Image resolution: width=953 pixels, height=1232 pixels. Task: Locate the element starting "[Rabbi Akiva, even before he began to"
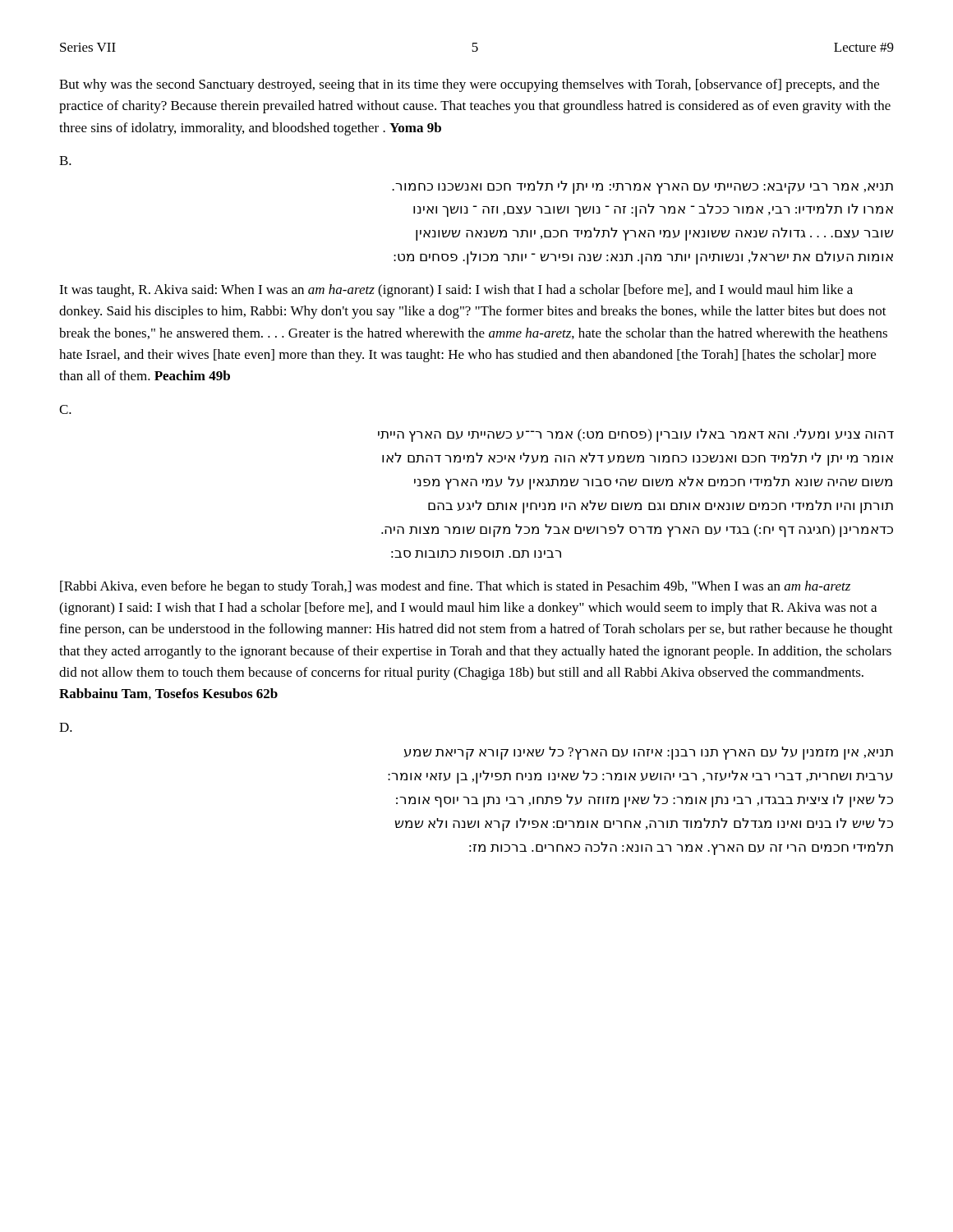(476, 640)
